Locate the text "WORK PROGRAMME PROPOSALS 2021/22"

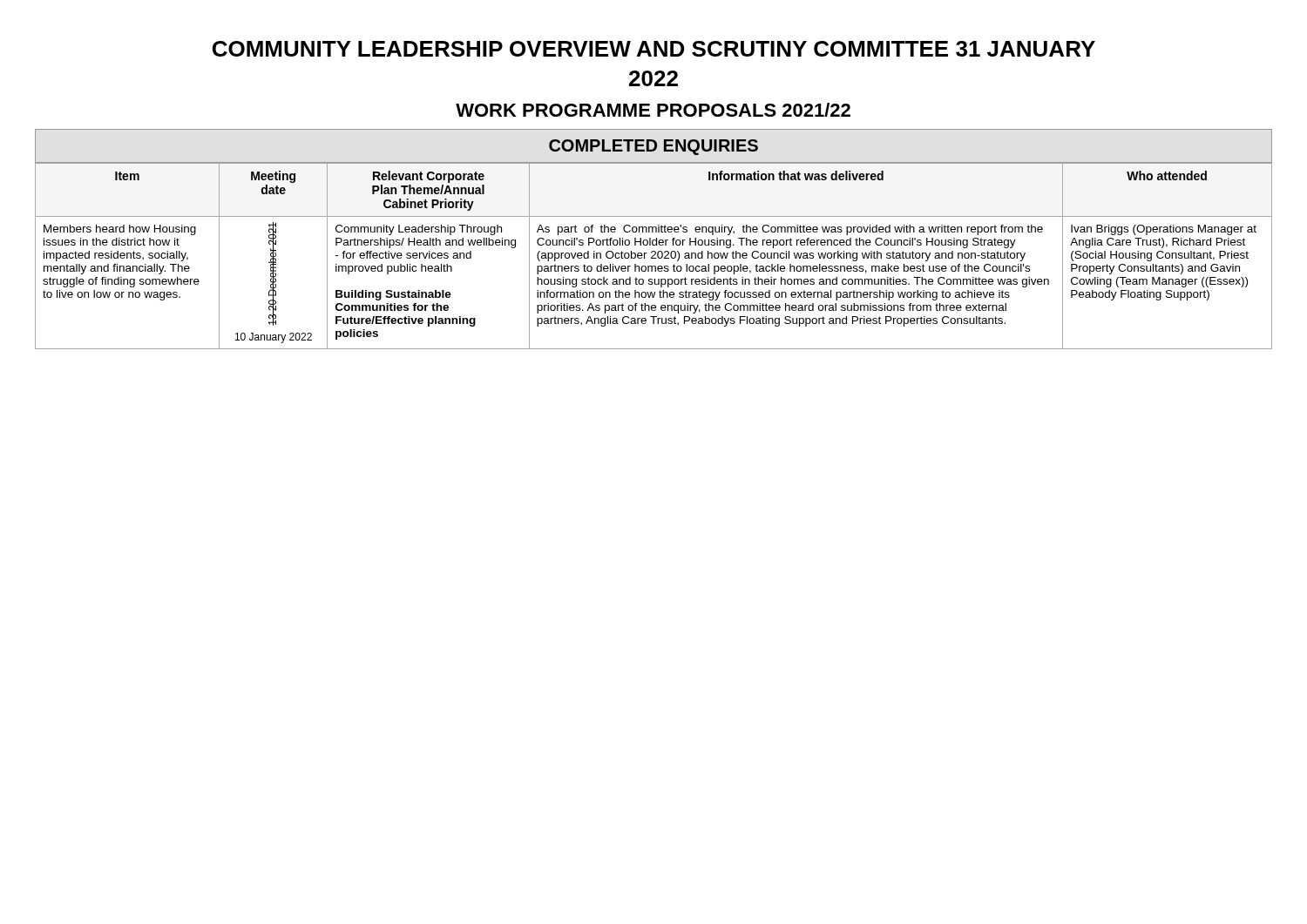[x=654, y=110]
